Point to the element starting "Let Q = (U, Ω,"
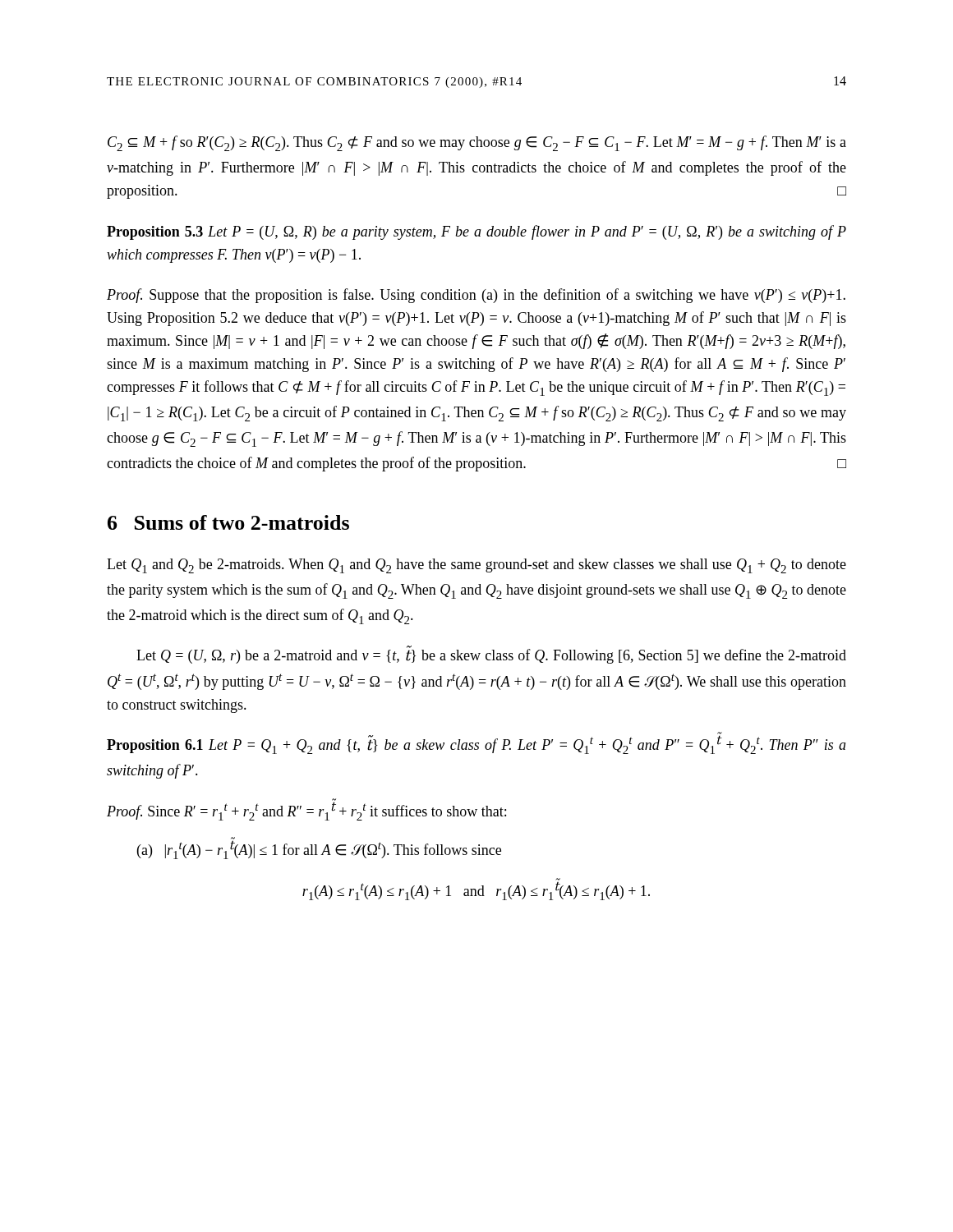The width and height of the screenshot is (953, 1232). [476, 680]
